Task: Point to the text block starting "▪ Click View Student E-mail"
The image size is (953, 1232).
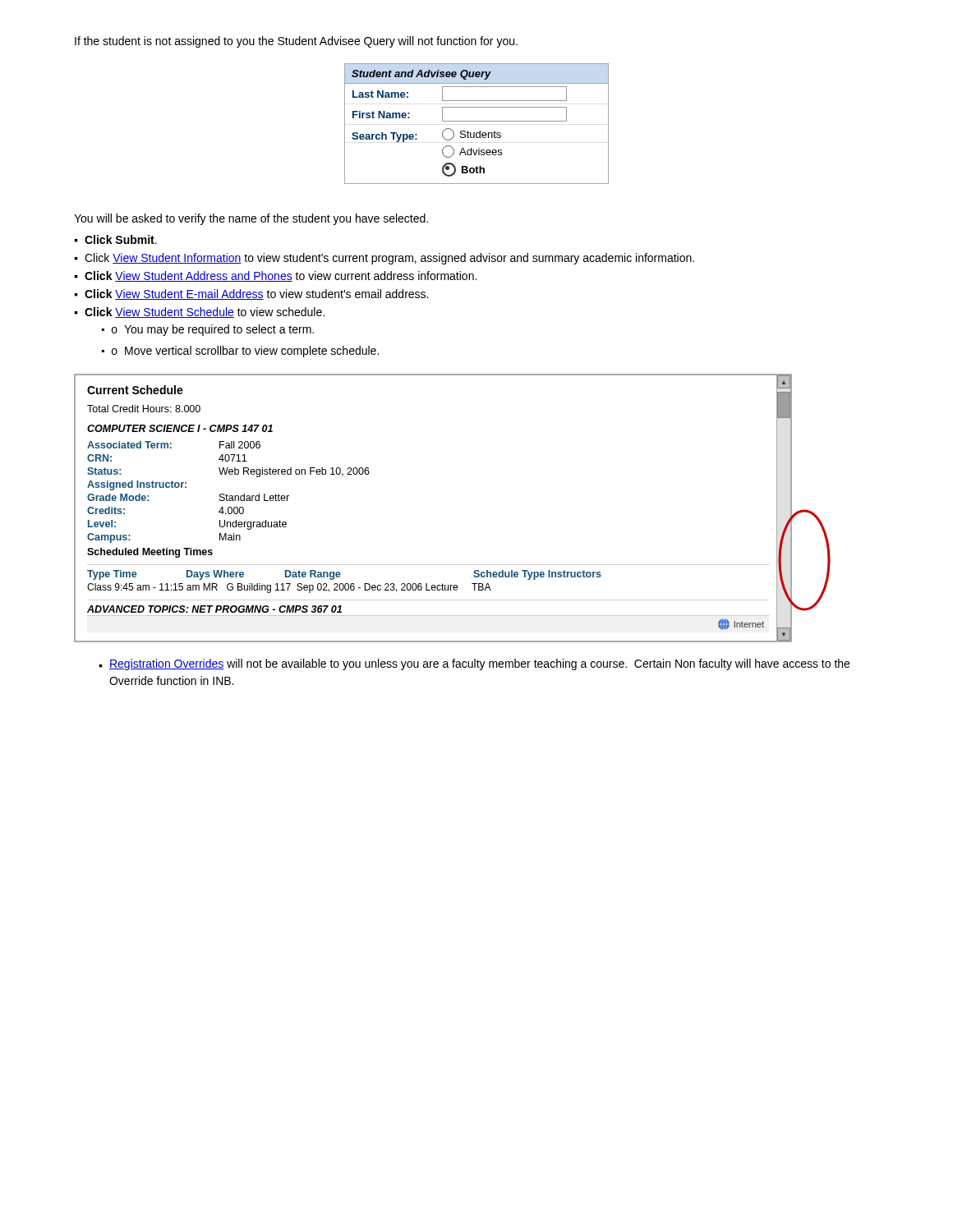Action: click(x=252, y=294)
